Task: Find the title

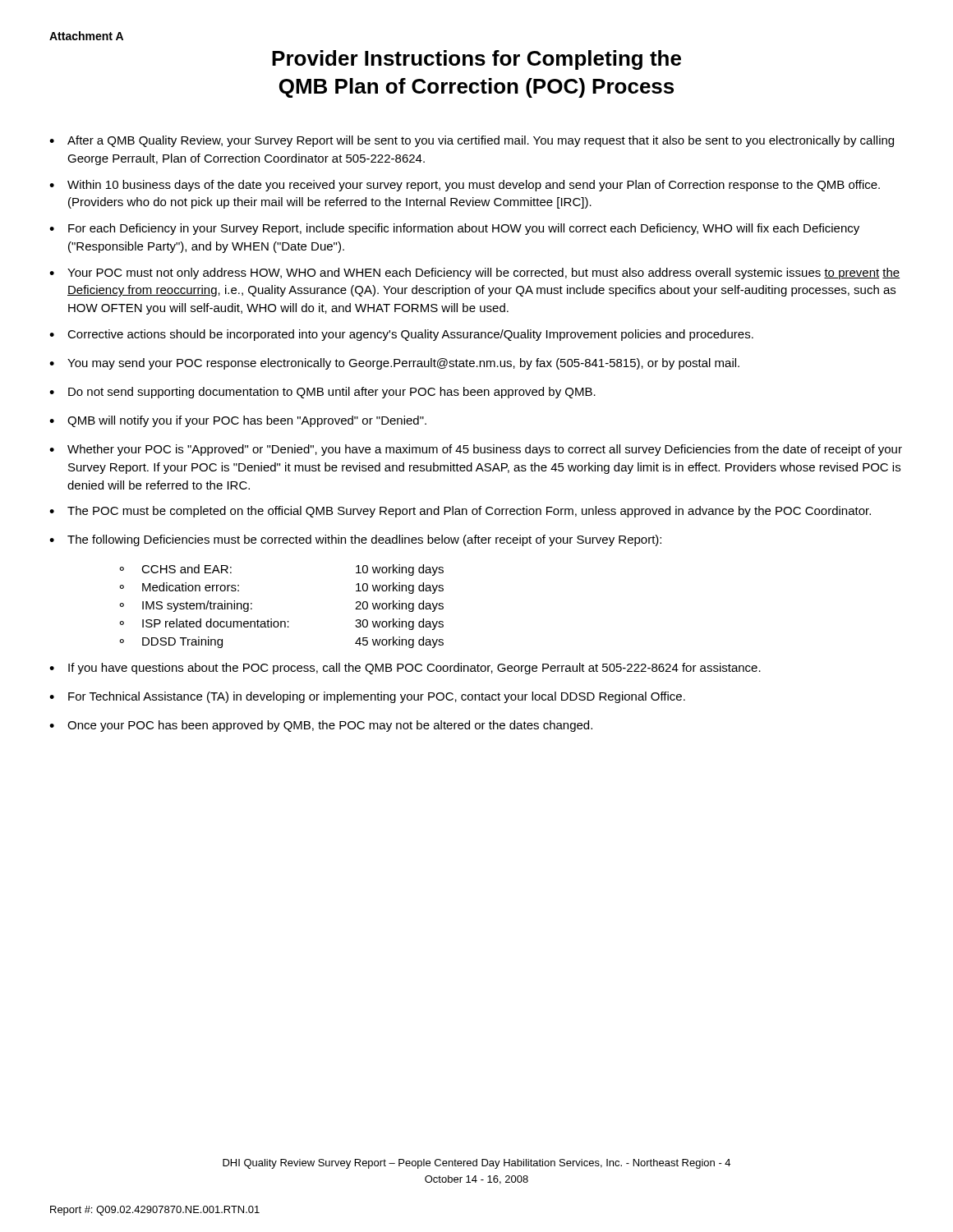Action: coord(476,73)
